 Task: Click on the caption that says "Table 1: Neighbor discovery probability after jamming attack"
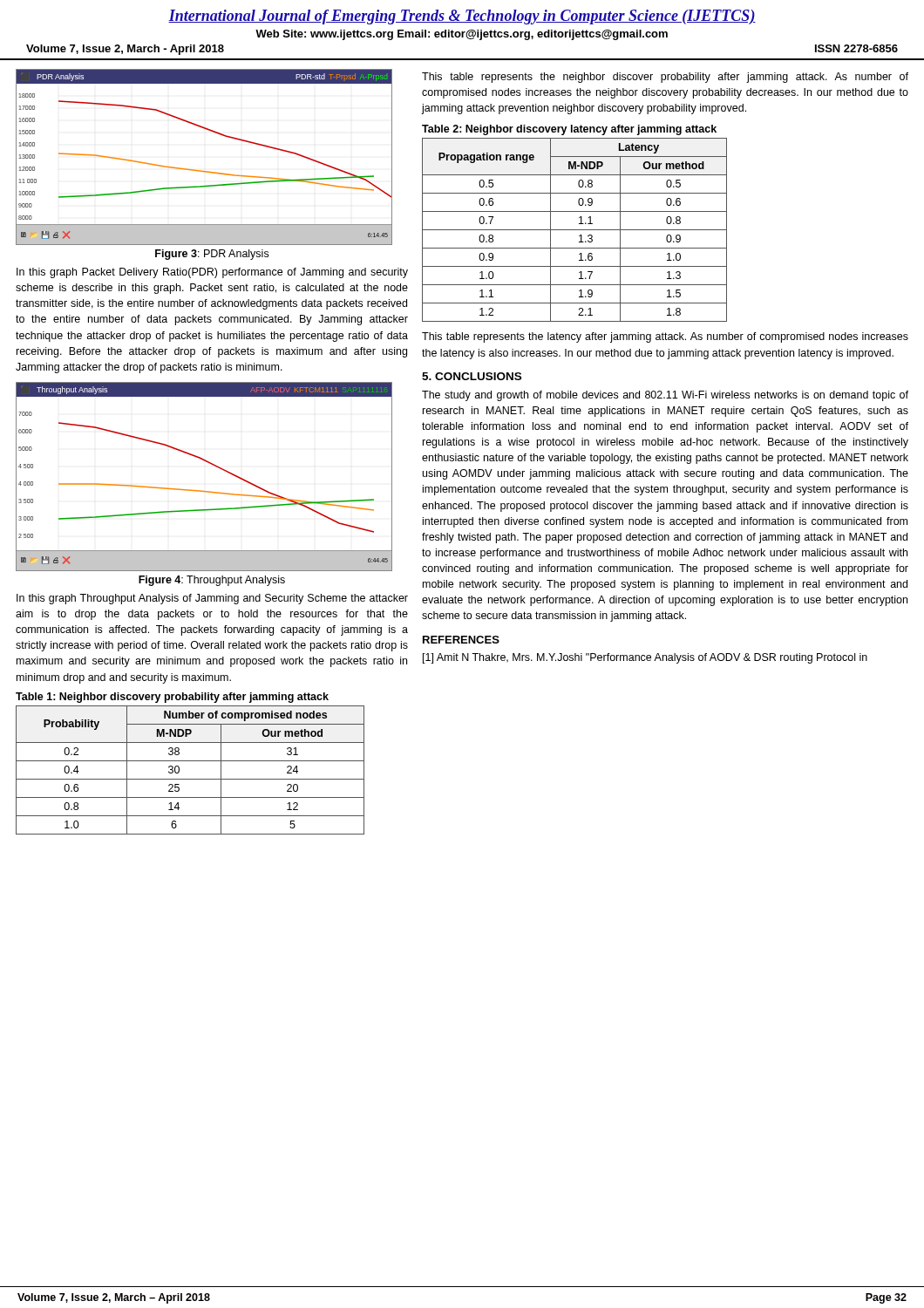(x=172, y=696)
